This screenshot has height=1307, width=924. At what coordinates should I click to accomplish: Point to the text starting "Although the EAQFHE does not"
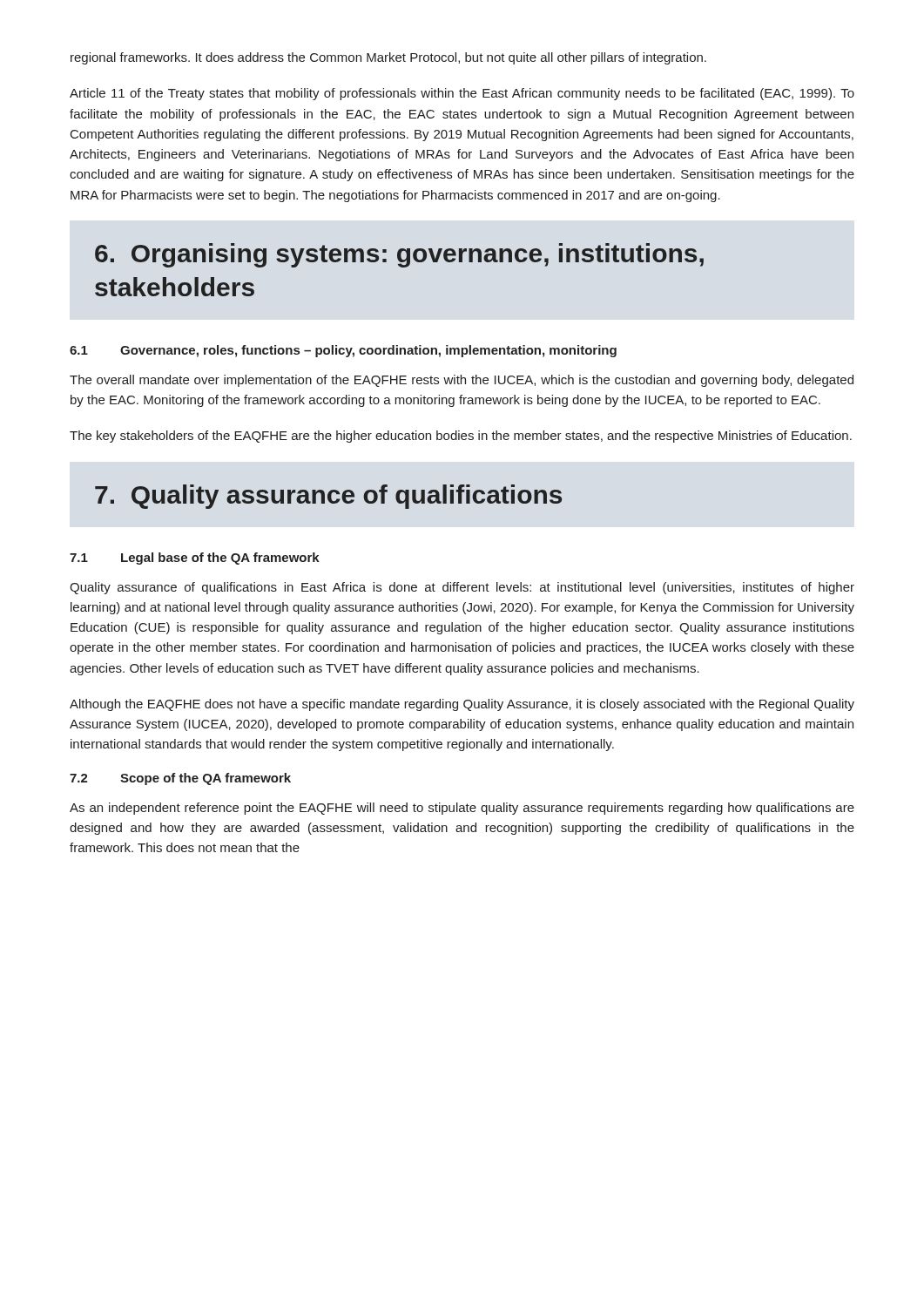tap(462, 724)
